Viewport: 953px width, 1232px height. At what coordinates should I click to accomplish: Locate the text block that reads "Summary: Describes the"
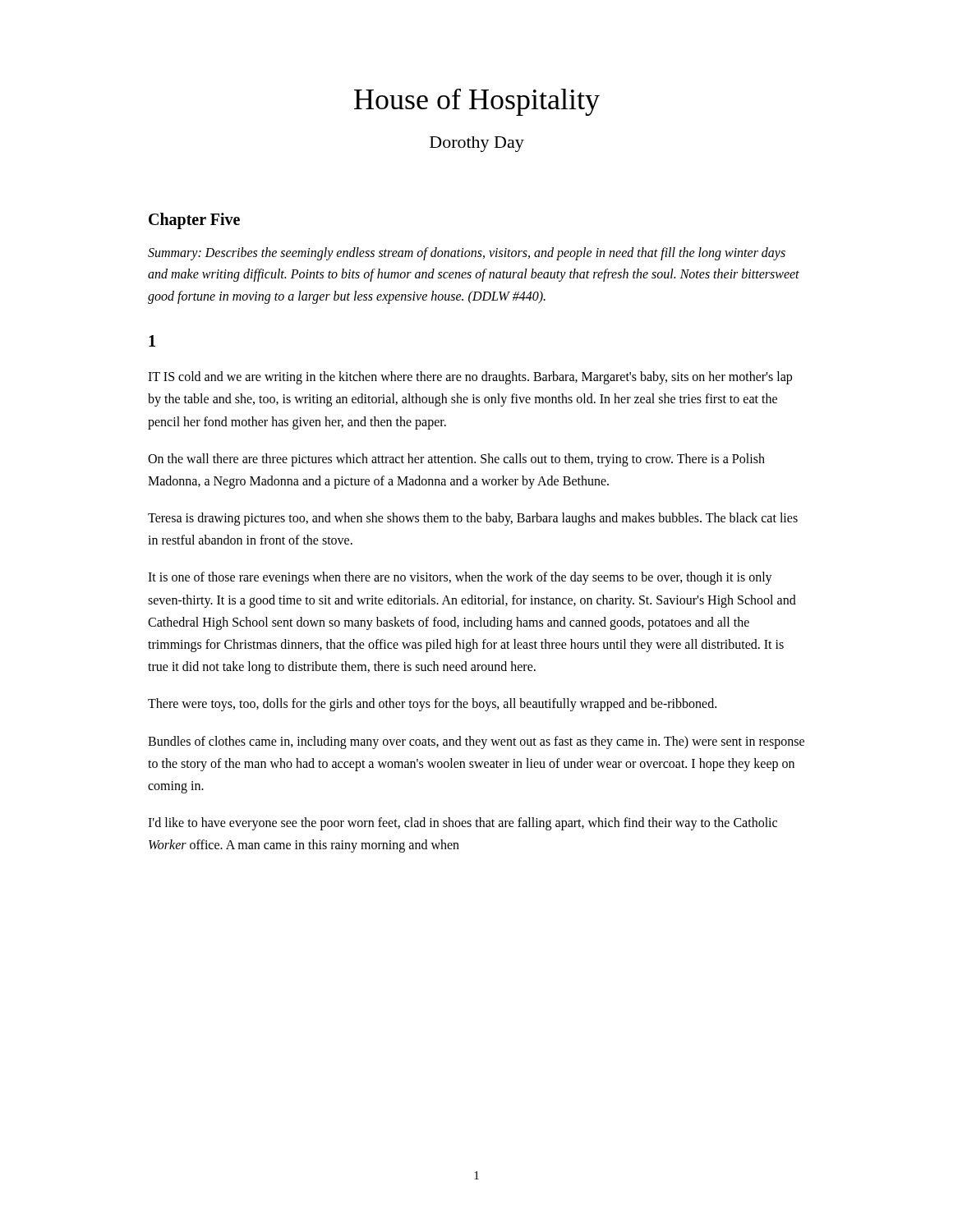[x=476, y=275]
